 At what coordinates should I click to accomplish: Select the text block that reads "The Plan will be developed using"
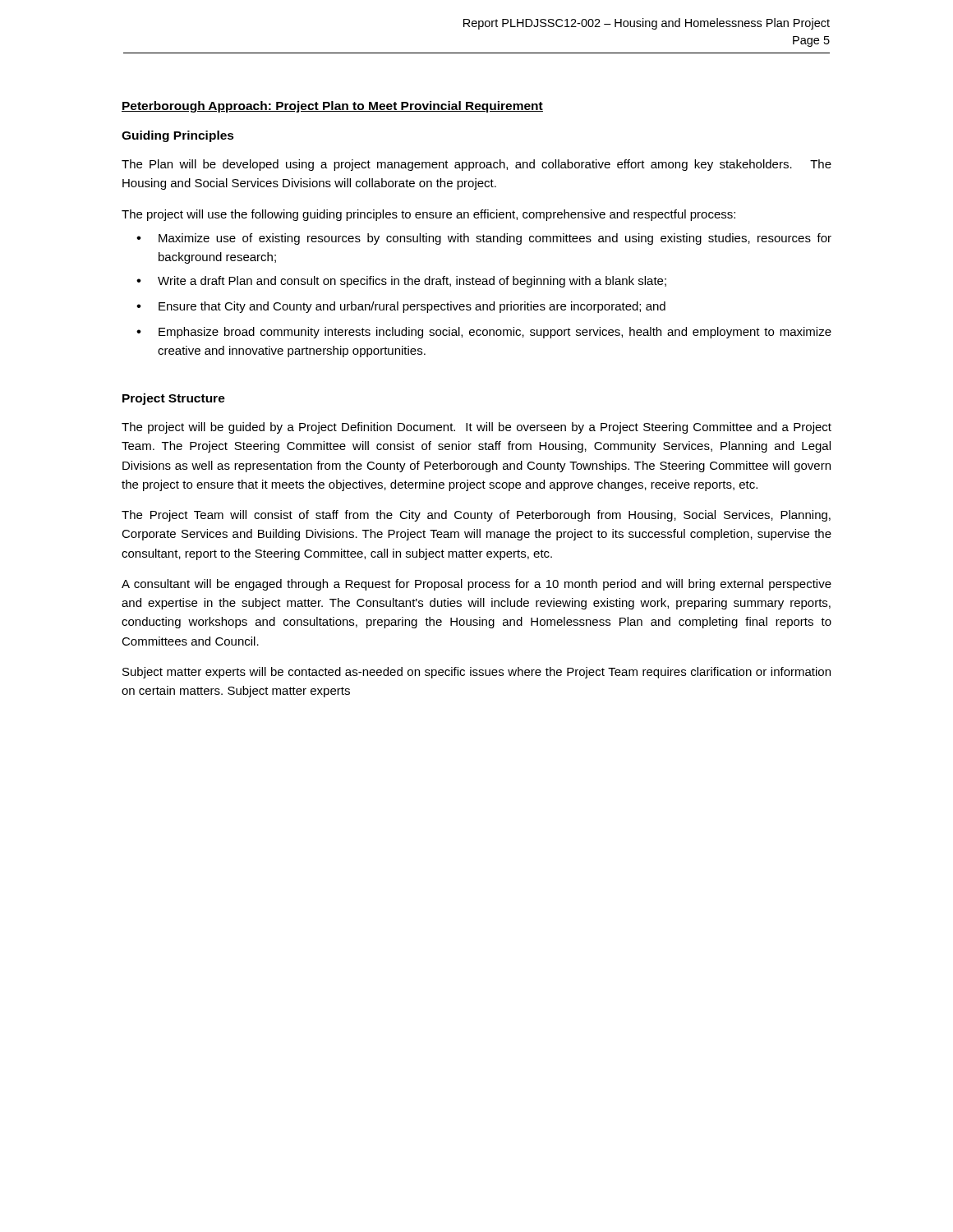476,173
